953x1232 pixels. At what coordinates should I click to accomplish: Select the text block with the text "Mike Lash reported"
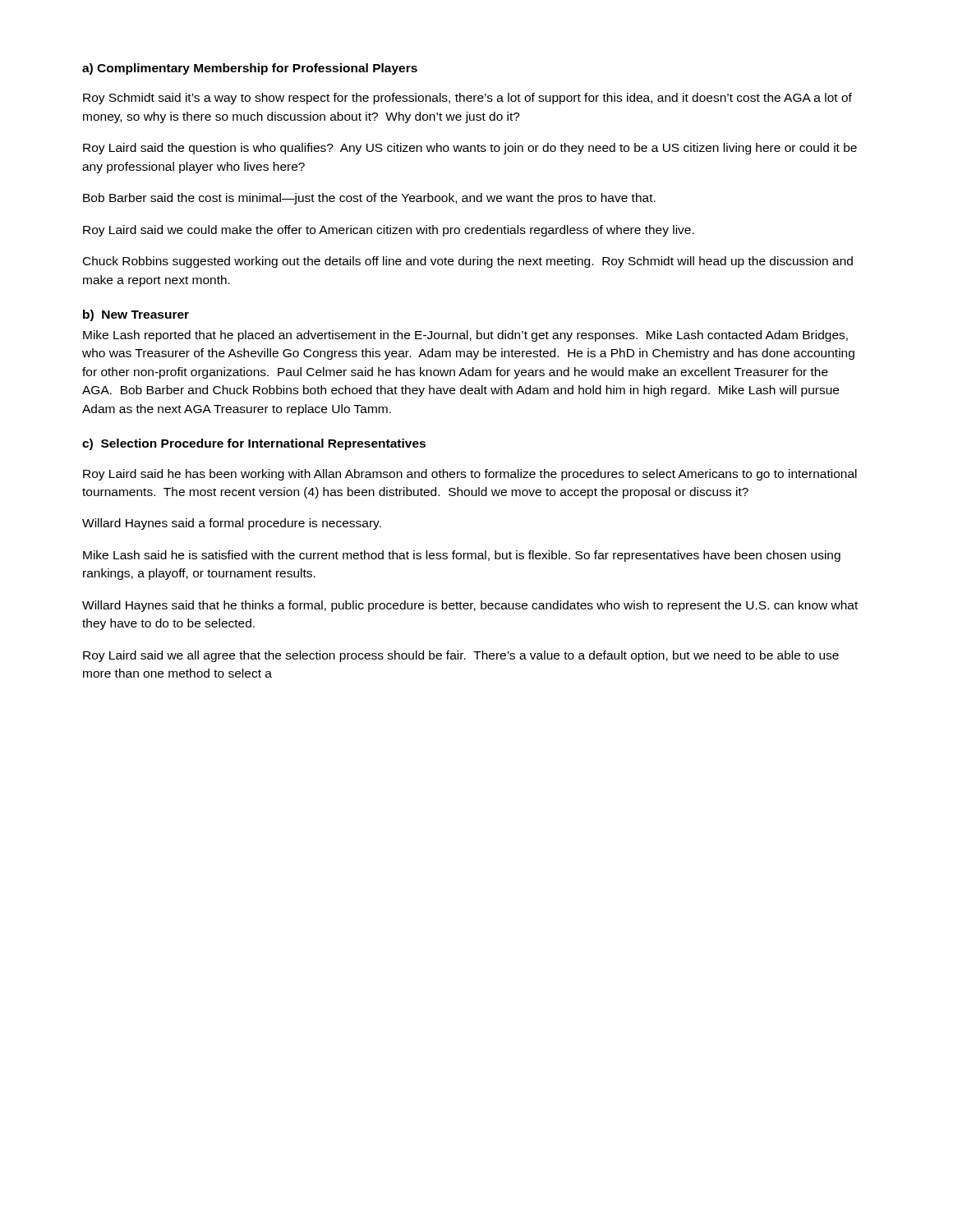coord(469,371)
